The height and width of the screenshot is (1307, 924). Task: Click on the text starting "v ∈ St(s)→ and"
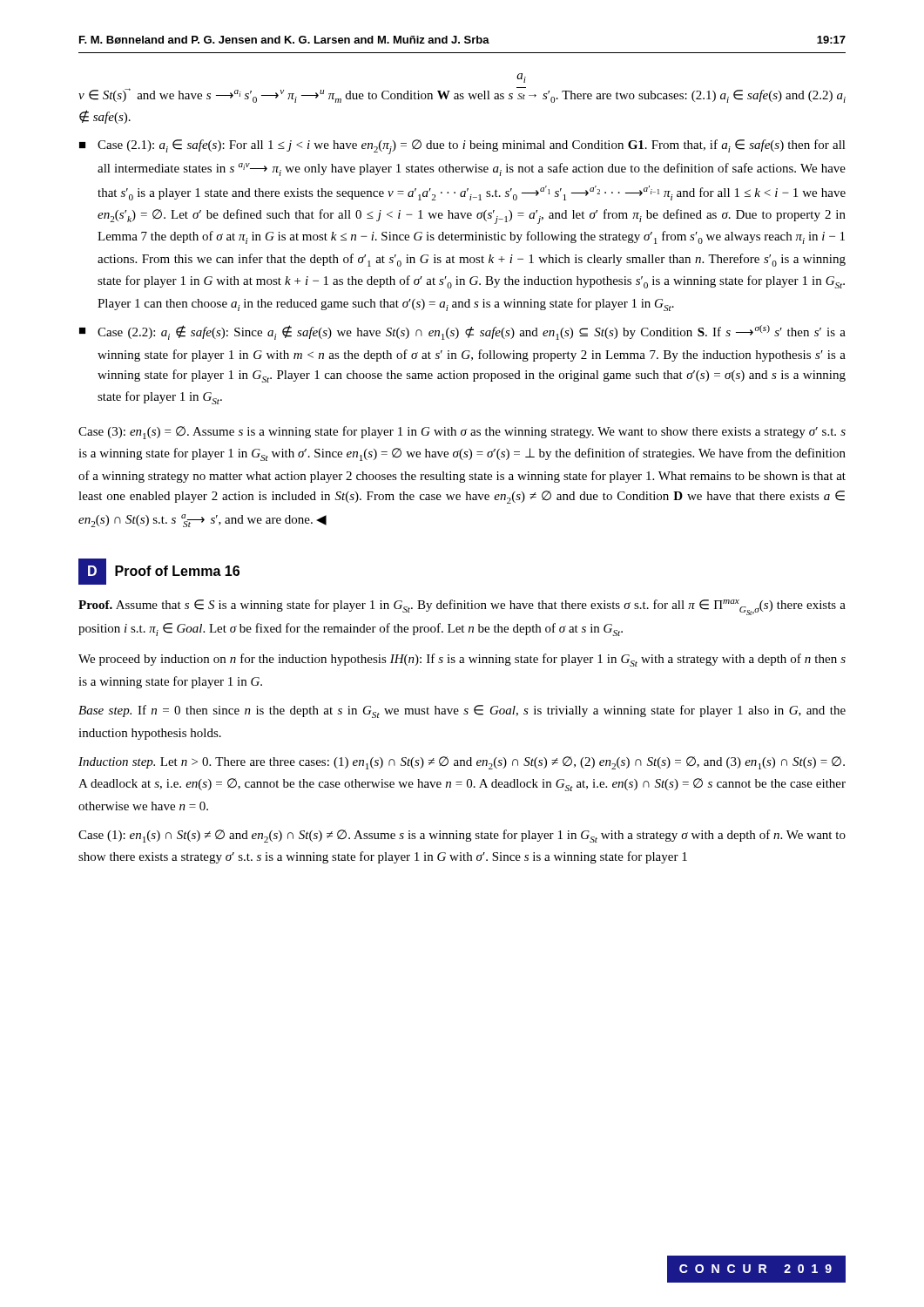[x=462, y=96]
